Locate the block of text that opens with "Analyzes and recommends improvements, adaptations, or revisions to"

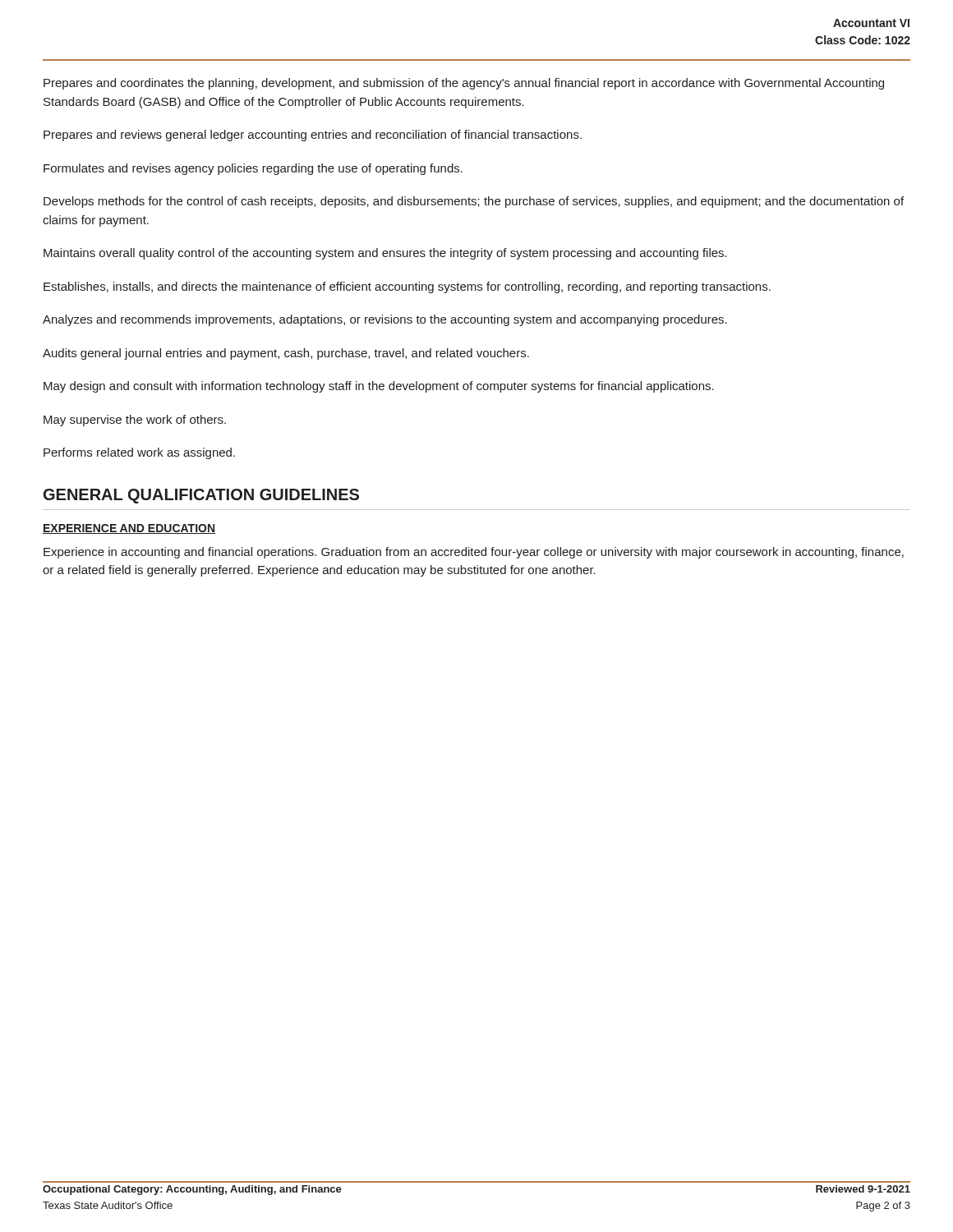coord(385,319)
